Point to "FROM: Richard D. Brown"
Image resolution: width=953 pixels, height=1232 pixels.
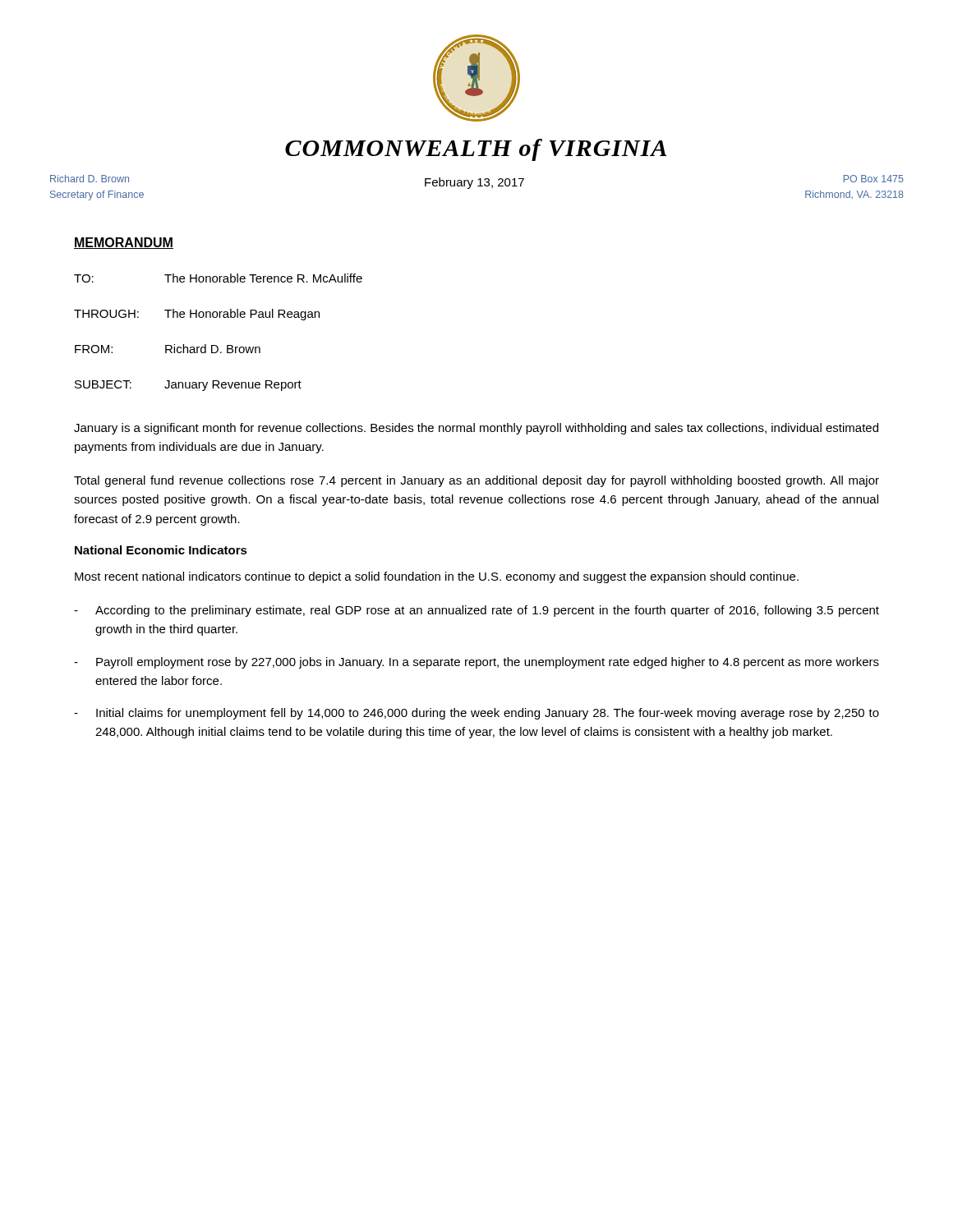(x=168, y=349)
